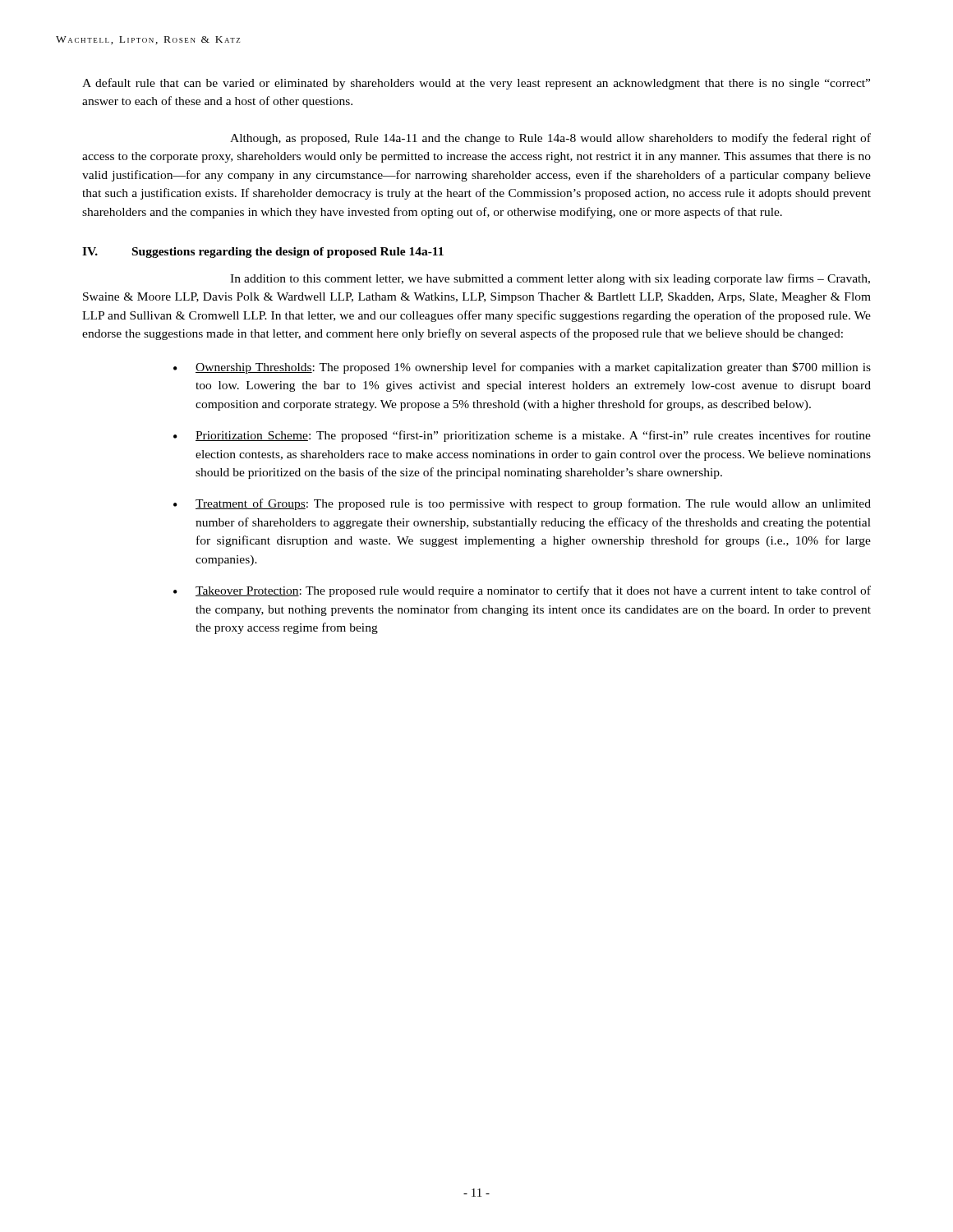953x1232 pixels.
Task: Find the list item that says "• Takeover Protection: The proposed rule would require"
Action: [x=522, y=609]
